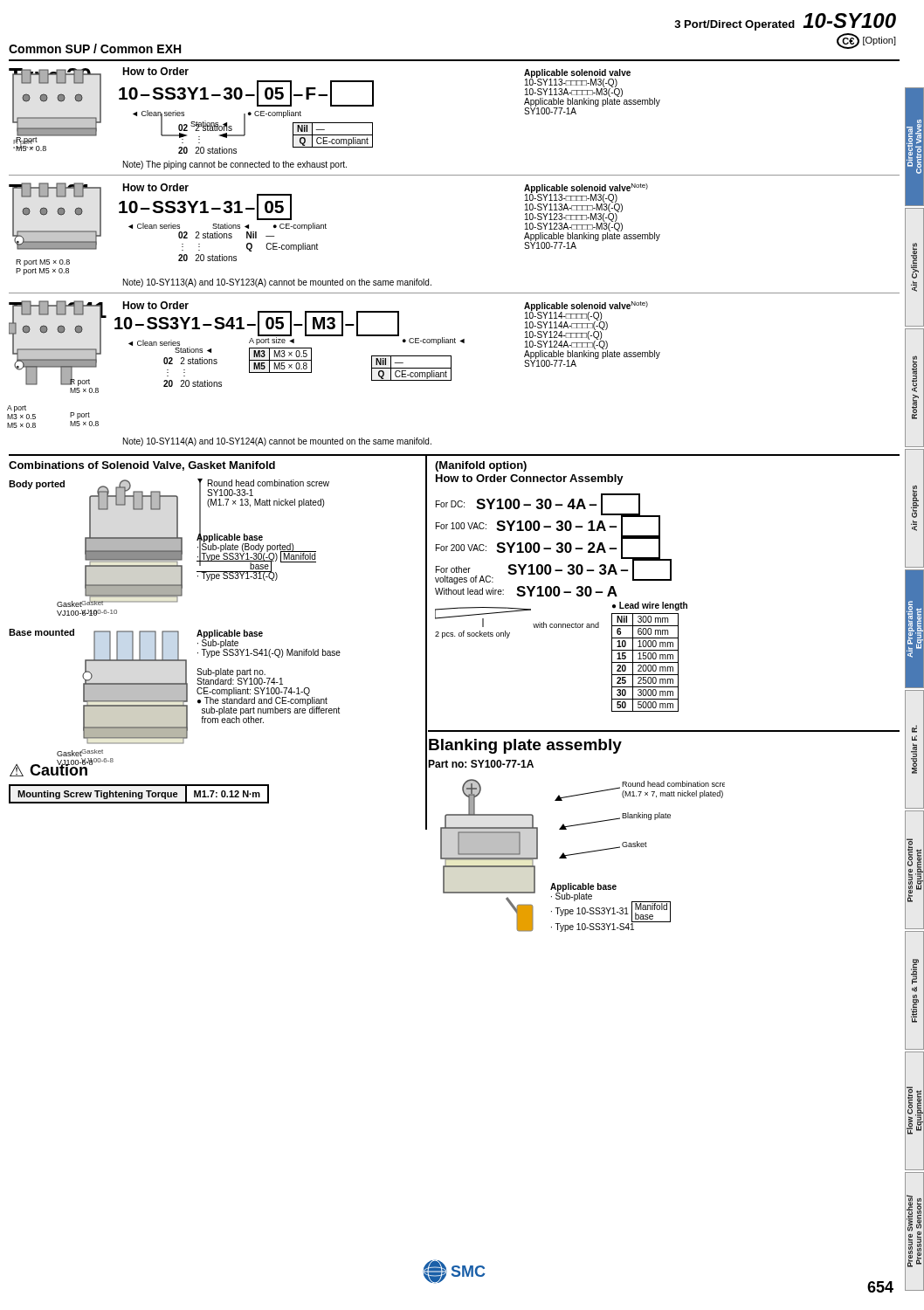Click the passage that begins "Applicable solenoid valveNote) 10-SY114-□□□□(-Q) 10-SY114A-□□□□(-Q) 10-SY124-□□□□(-Q) 10-SY124A-□□□□(-Q)"
924x1310 pixels.
[592, 334]
